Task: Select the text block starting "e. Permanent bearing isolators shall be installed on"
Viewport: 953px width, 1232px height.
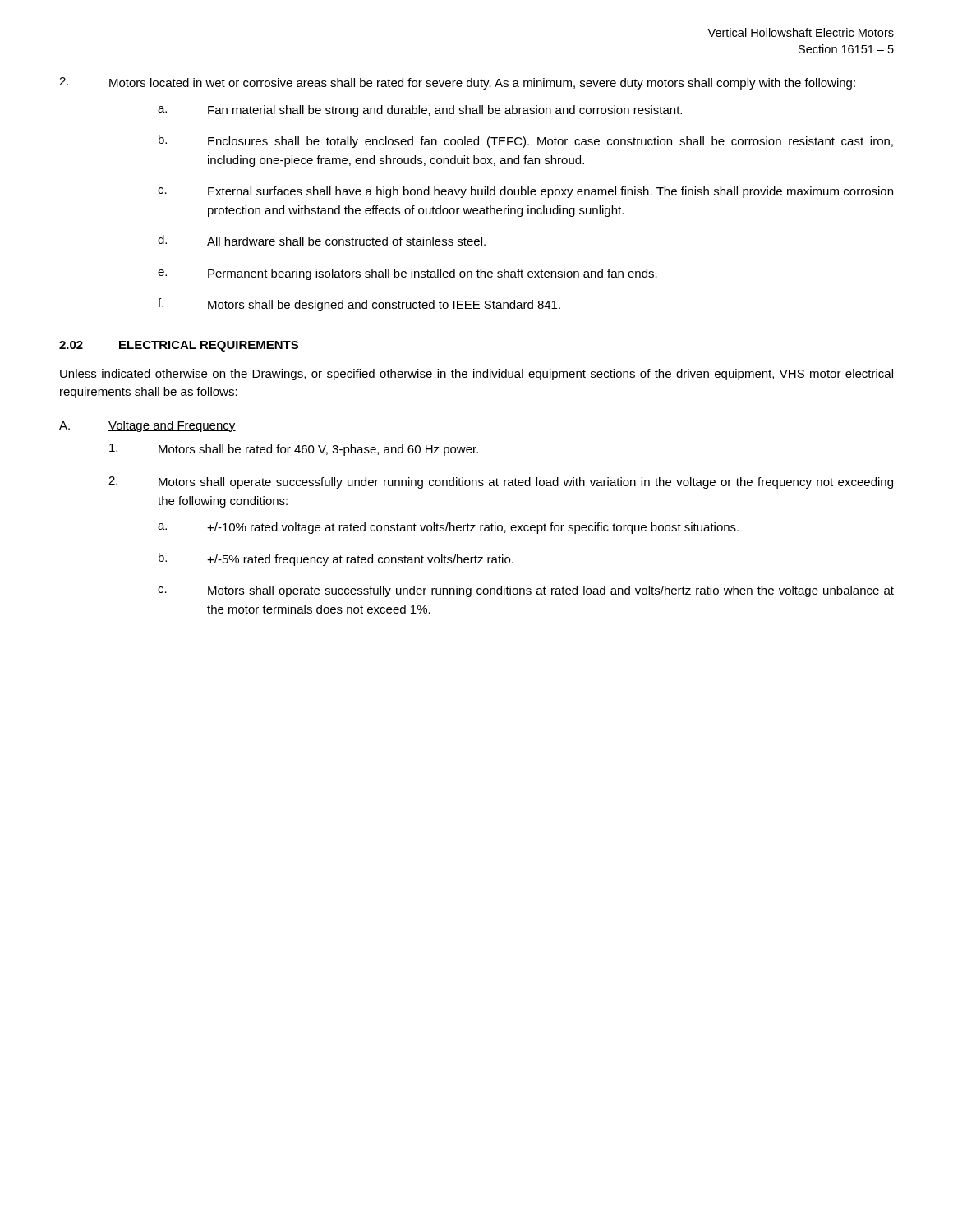Action: [x=526, y=273]
